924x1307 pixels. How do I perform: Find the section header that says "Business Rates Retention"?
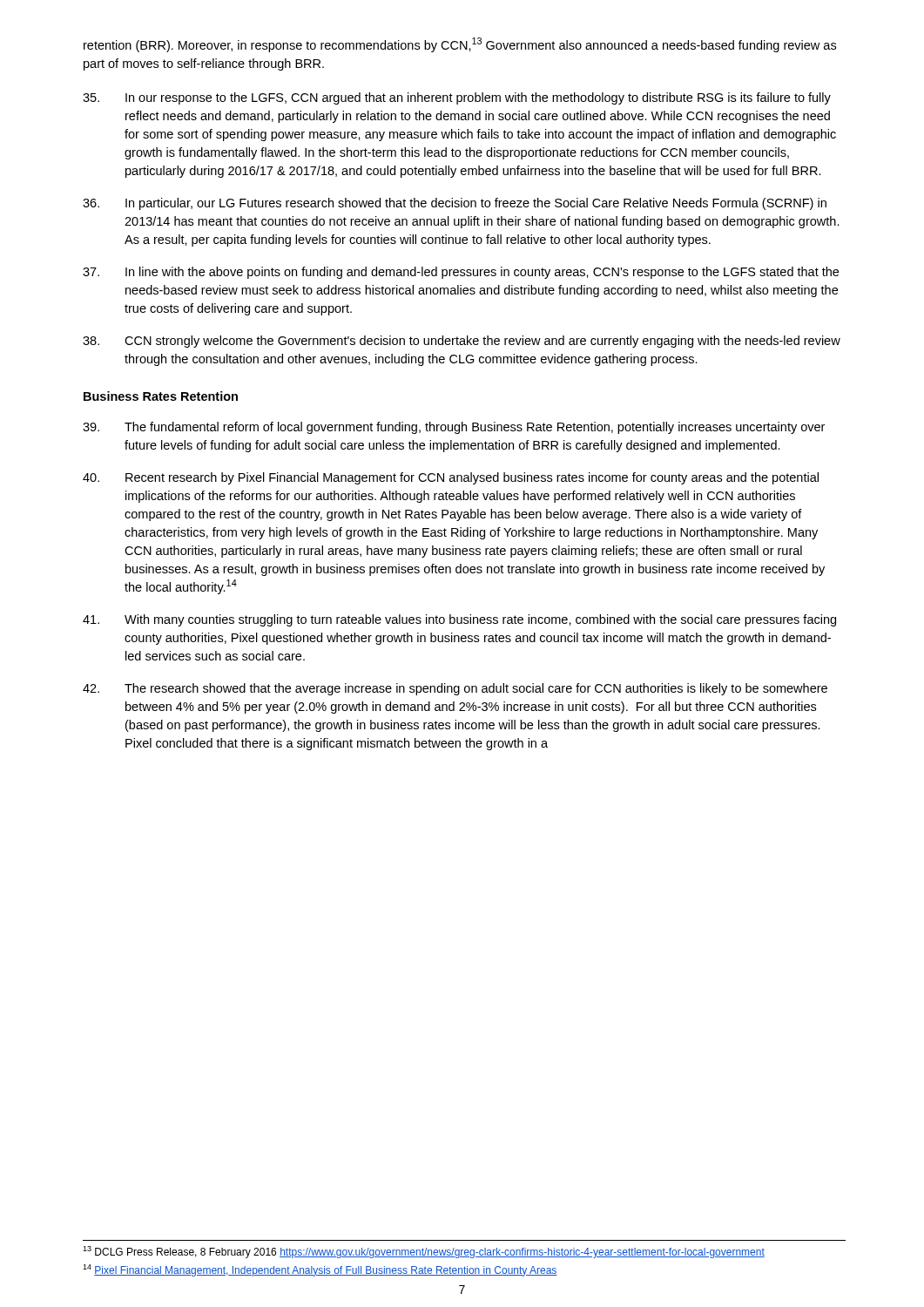click(x=161, y=397)
